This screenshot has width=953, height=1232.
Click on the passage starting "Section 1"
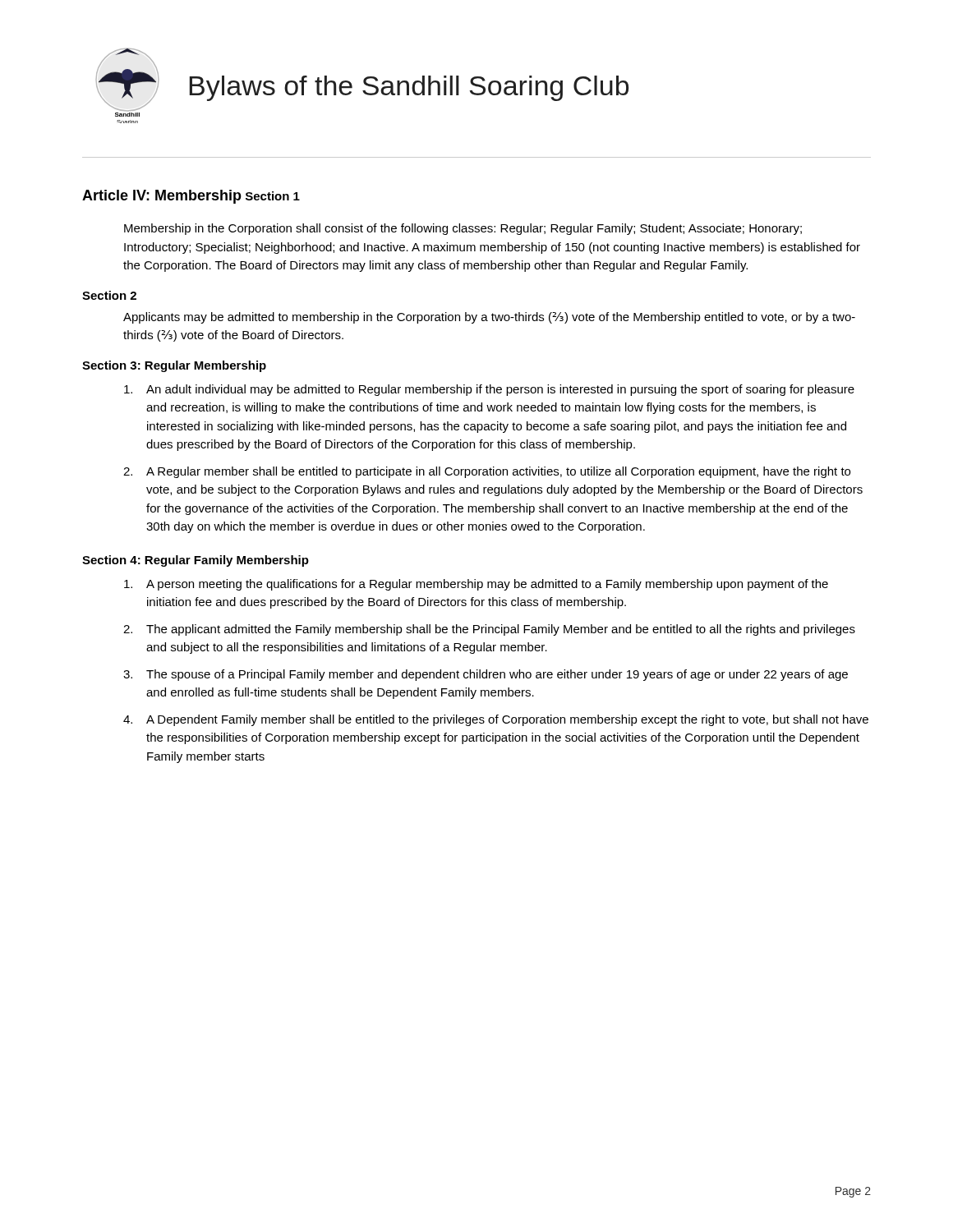tap(272, 196)
